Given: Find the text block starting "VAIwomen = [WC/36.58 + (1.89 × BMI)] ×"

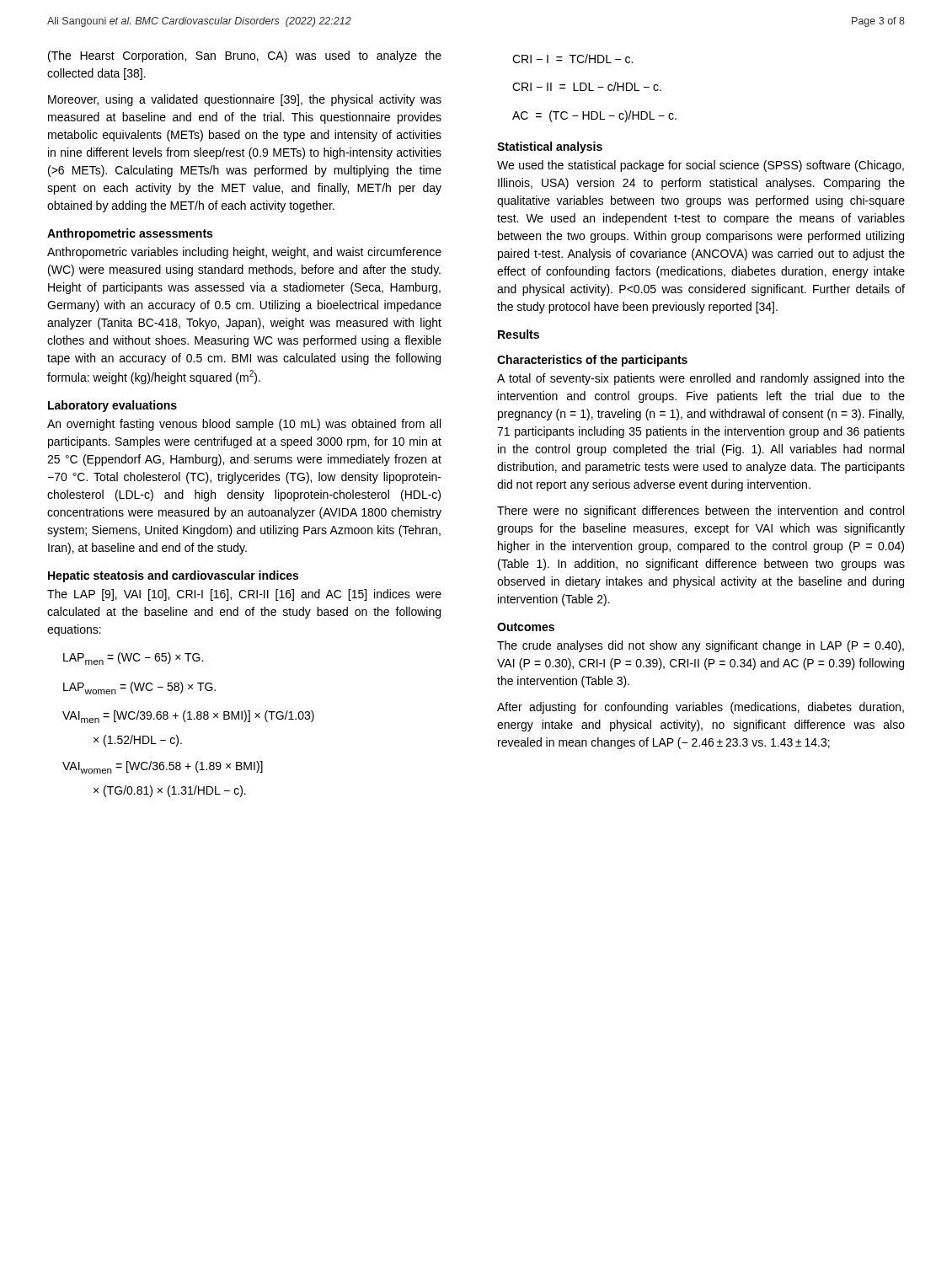Looking at the screenshot, I should pos(252,778).
